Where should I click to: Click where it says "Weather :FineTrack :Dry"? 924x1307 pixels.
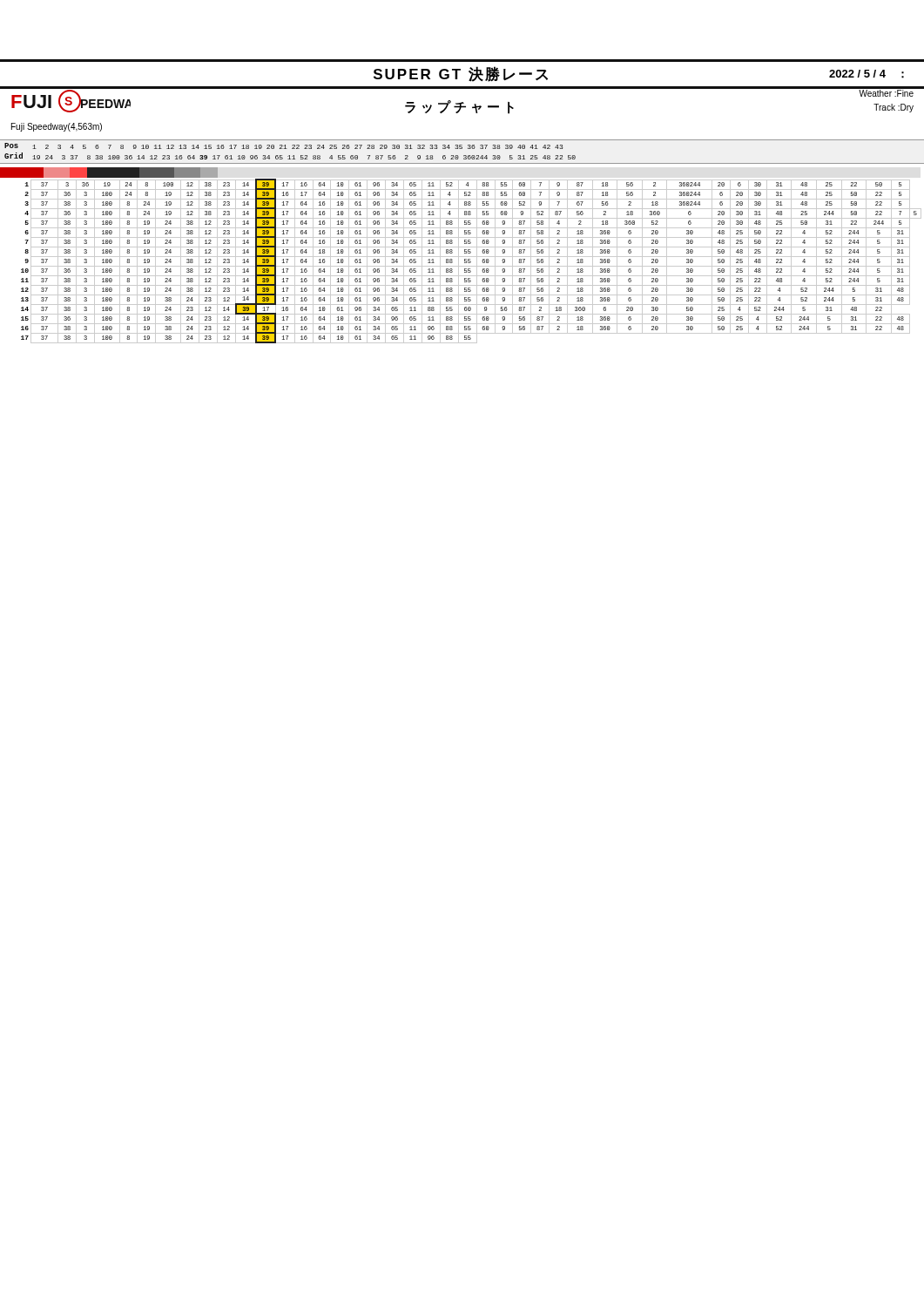pyautogui.click(x=886, y=101)
